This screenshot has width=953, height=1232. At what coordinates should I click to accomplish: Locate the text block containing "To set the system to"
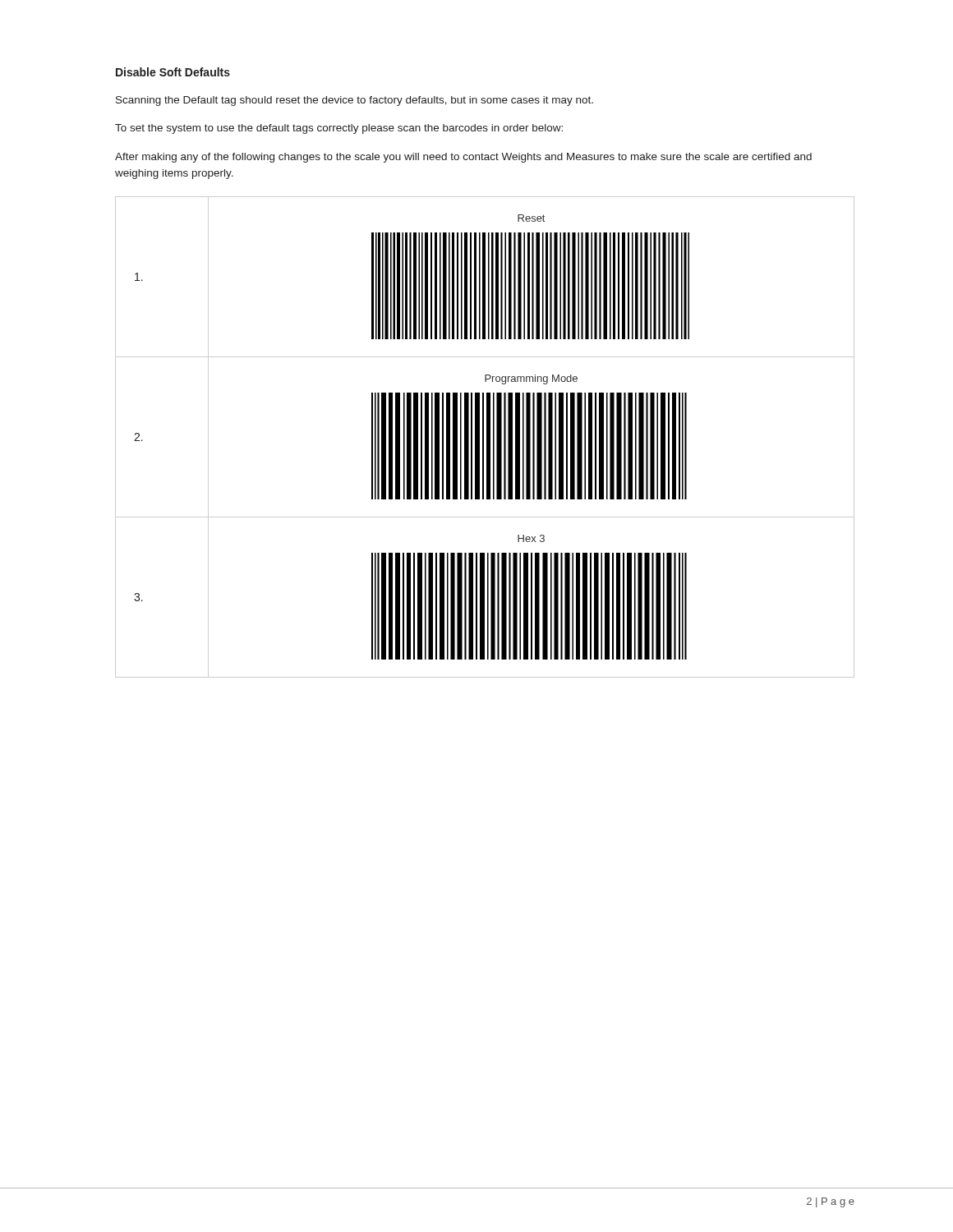pyautogui.click(x=339, y=128)
